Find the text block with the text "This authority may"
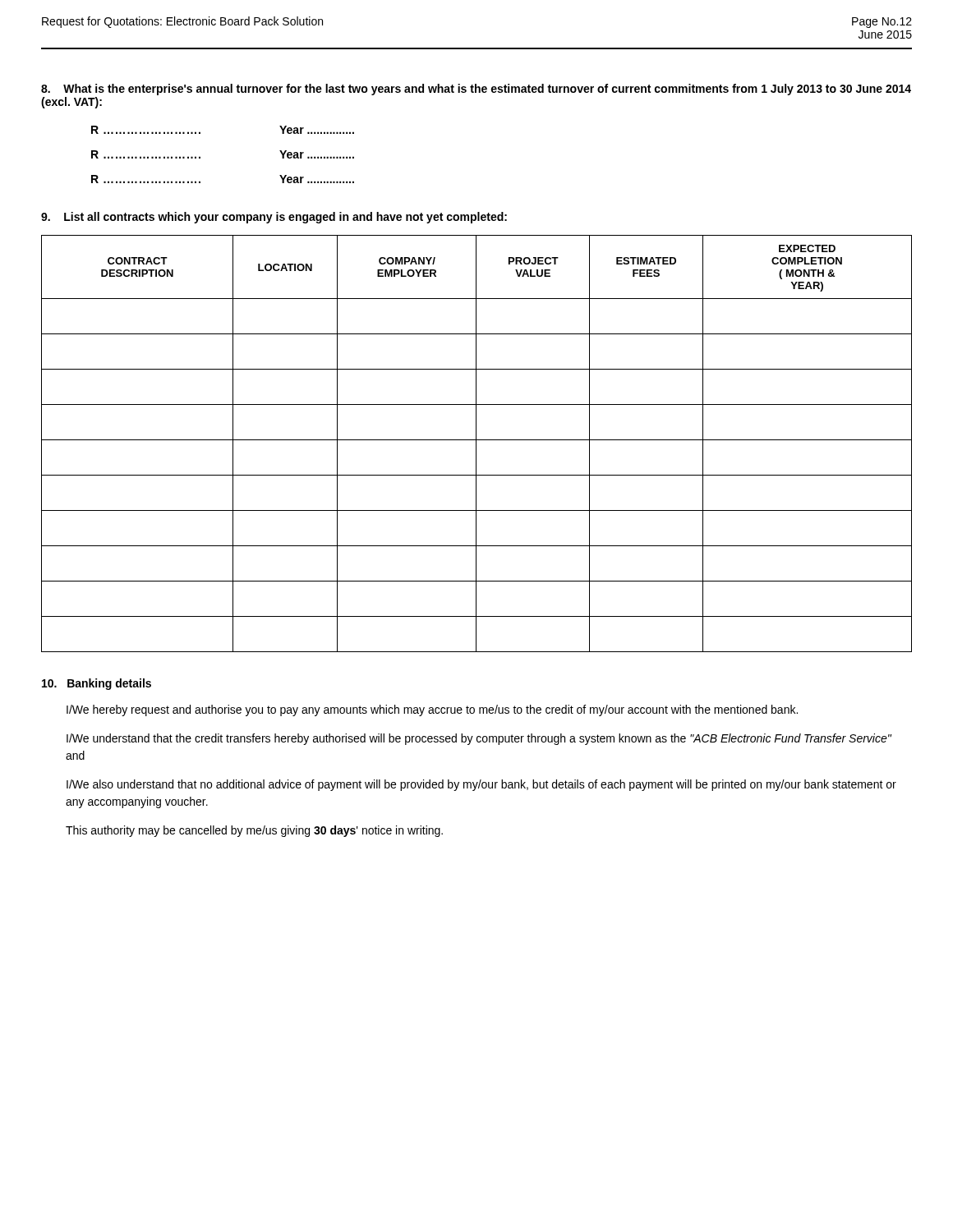Viewport: 953px width, 1232px height. (x=255, y=830)
